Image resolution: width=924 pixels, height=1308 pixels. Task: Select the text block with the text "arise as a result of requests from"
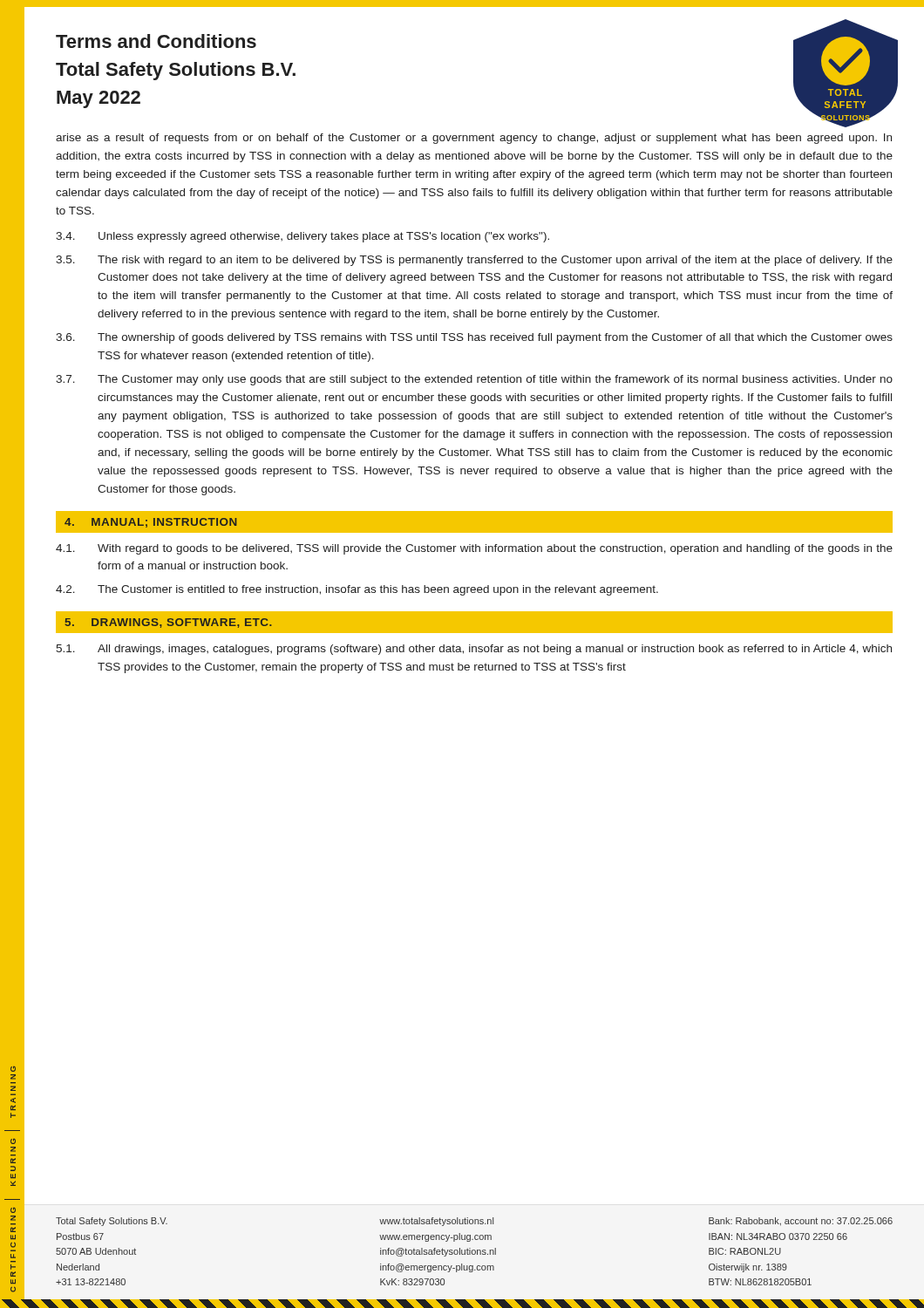(x=474, y=174)
